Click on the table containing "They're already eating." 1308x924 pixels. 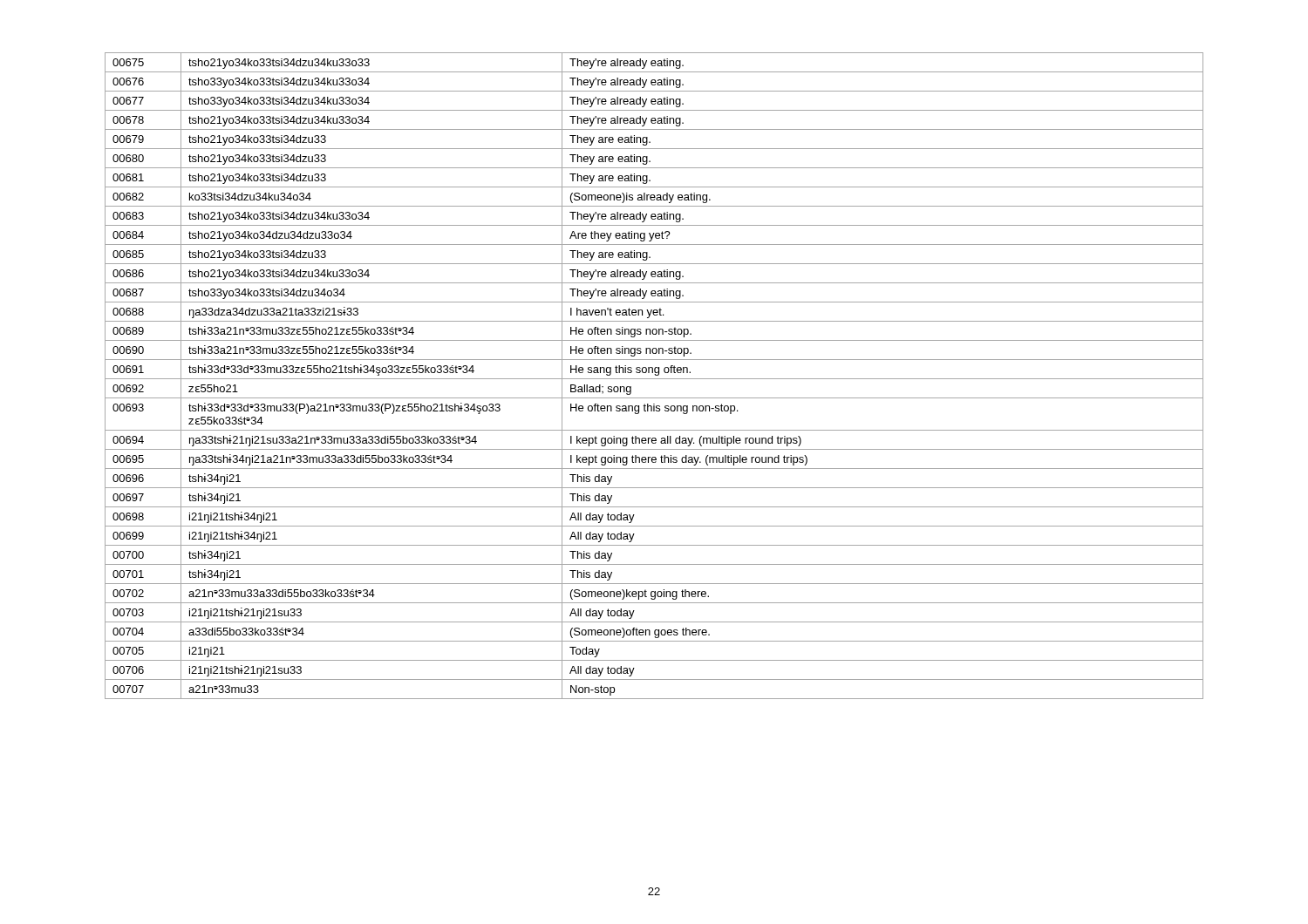click(x=654, y=376)
